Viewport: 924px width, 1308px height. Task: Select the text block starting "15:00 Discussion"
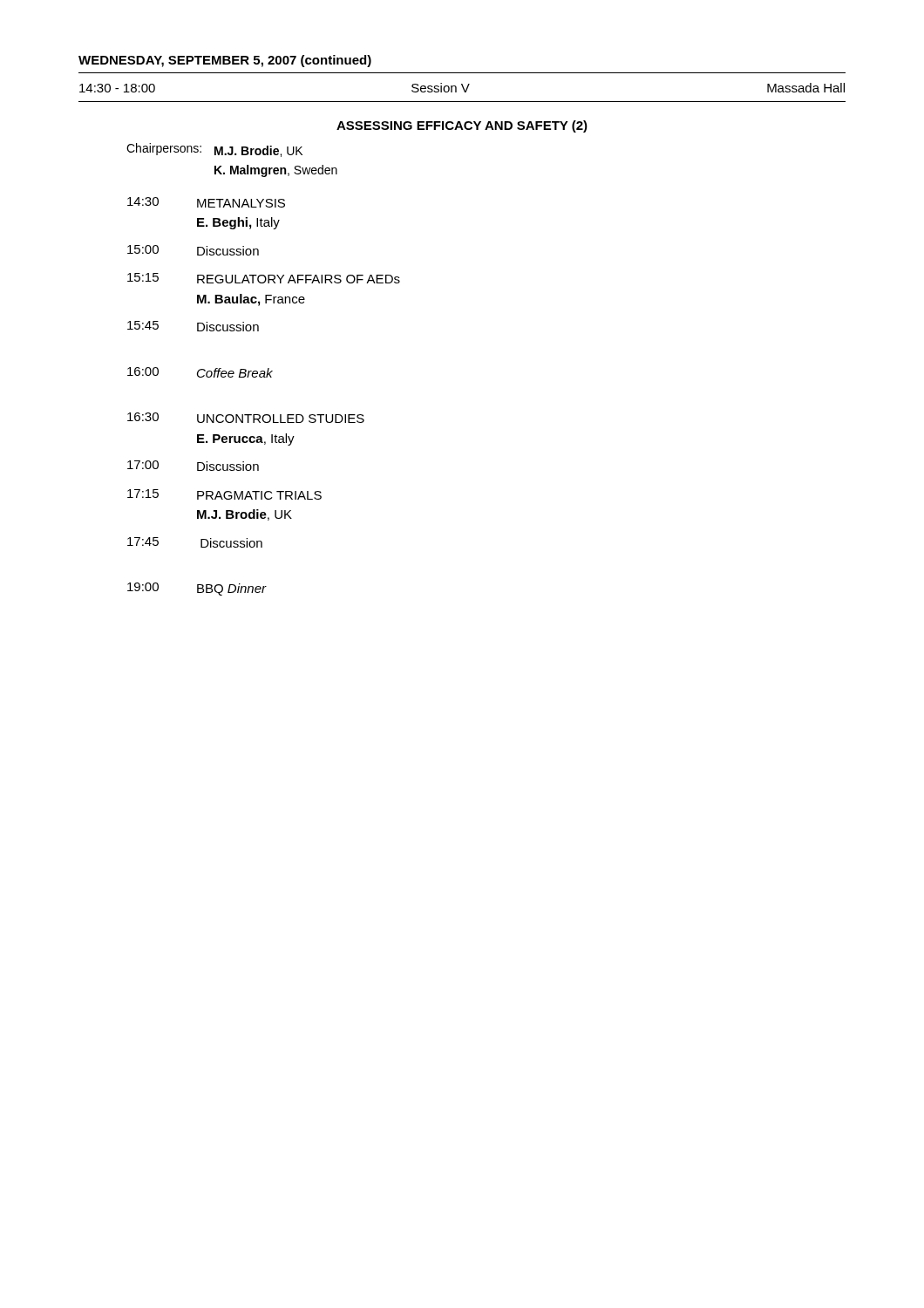[143, 248]
